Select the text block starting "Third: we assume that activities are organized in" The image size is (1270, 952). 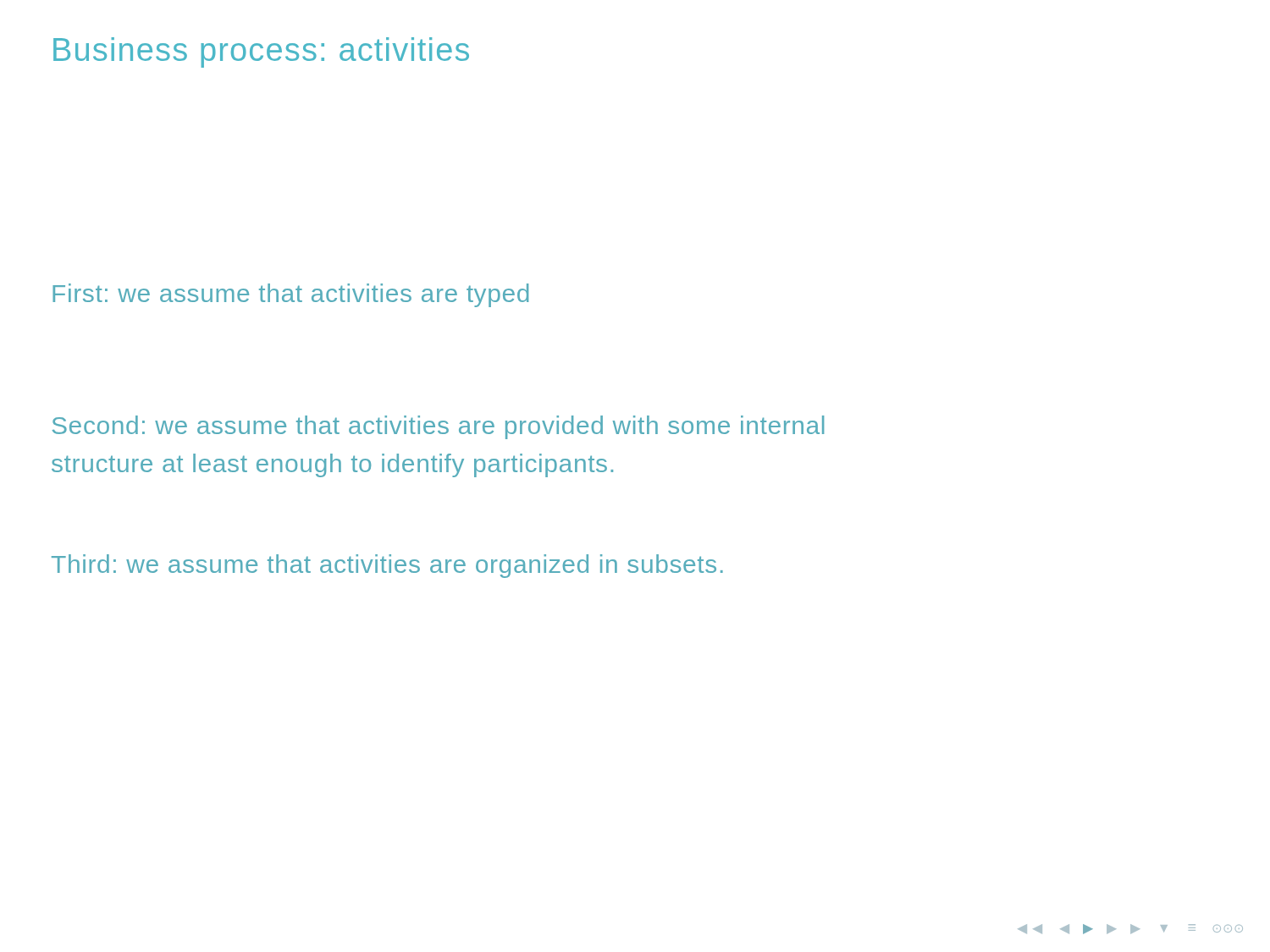click(x=388, y=564)
